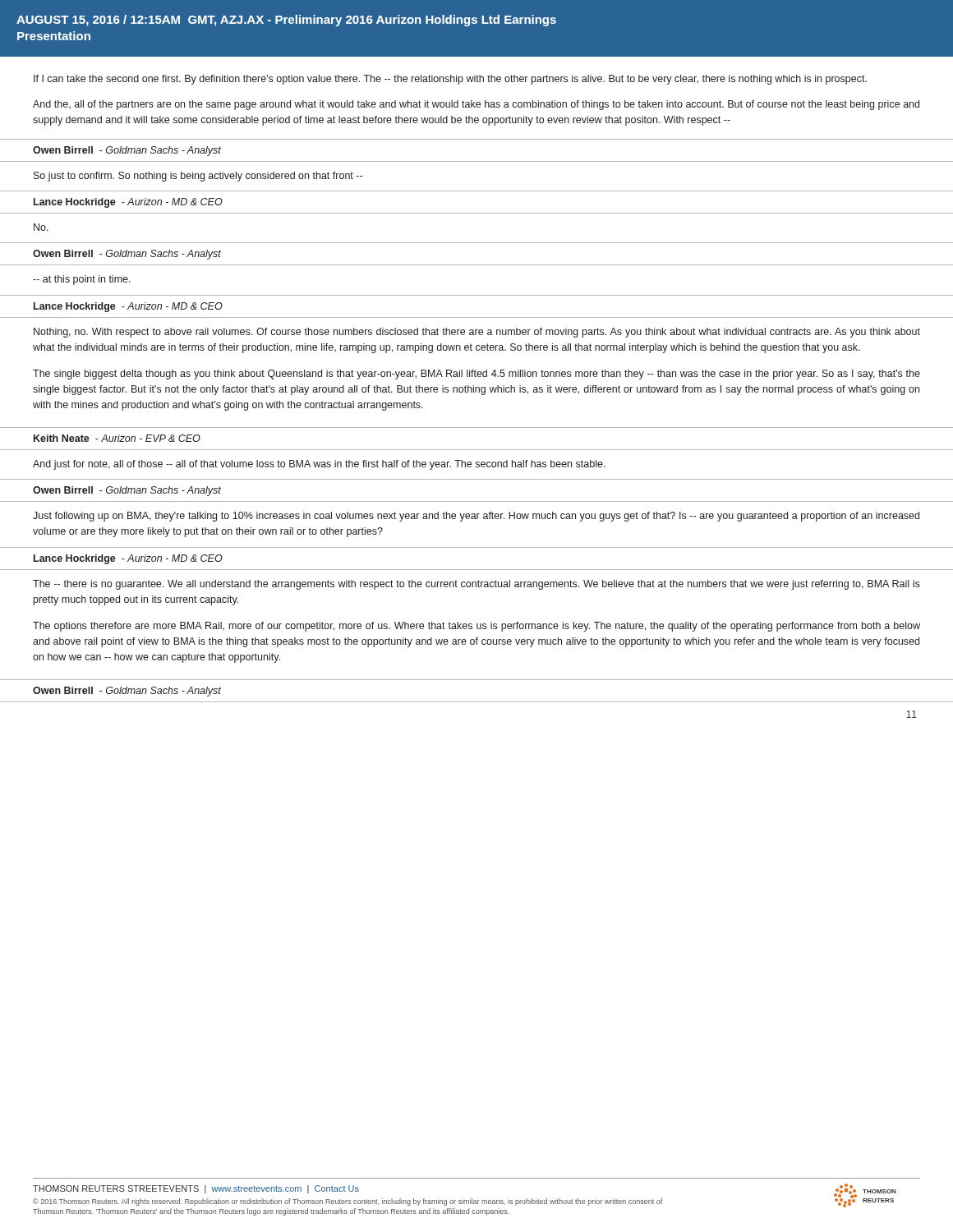Select the text block with the text "So just to"
Image resolution: width=953 pixels, height=1232 pixels.
tap(198, 175)
